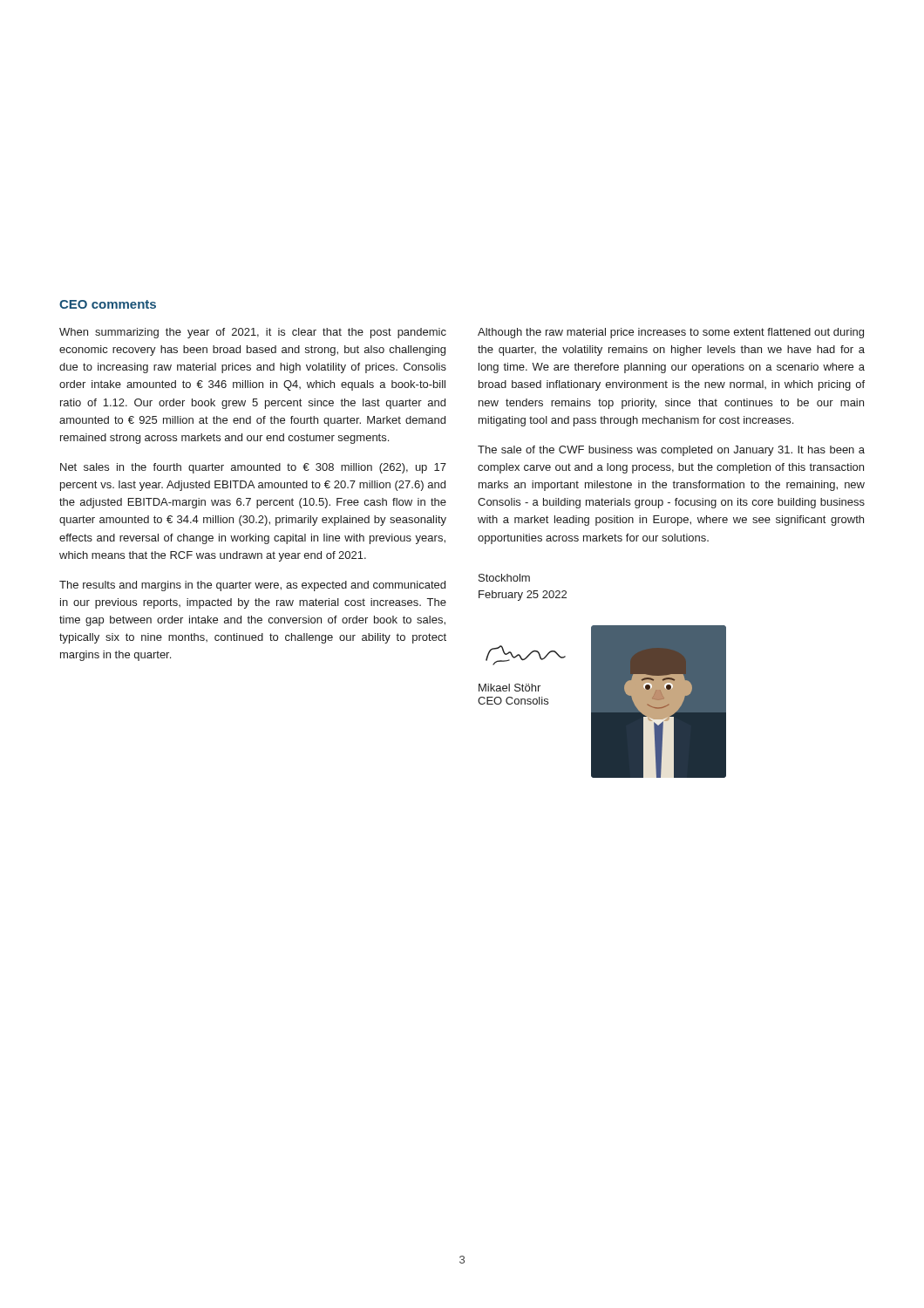The width and height of the screenshot is (924, 1308).
Task: Point to "Mikael Stöhr"
Action: coord(509,687)
